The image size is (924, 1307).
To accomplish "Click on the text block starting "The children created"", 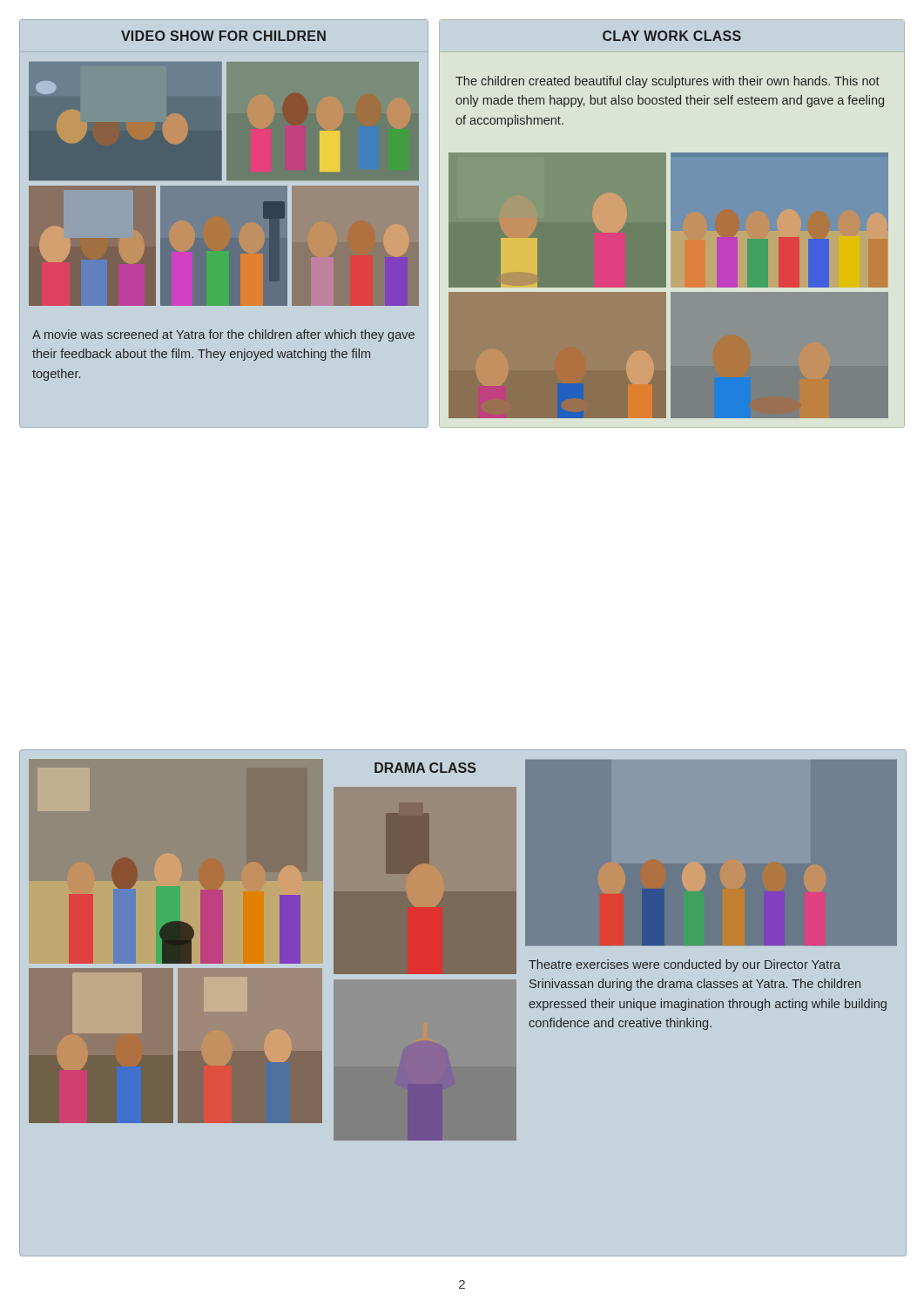I will [x=670, y=101].
